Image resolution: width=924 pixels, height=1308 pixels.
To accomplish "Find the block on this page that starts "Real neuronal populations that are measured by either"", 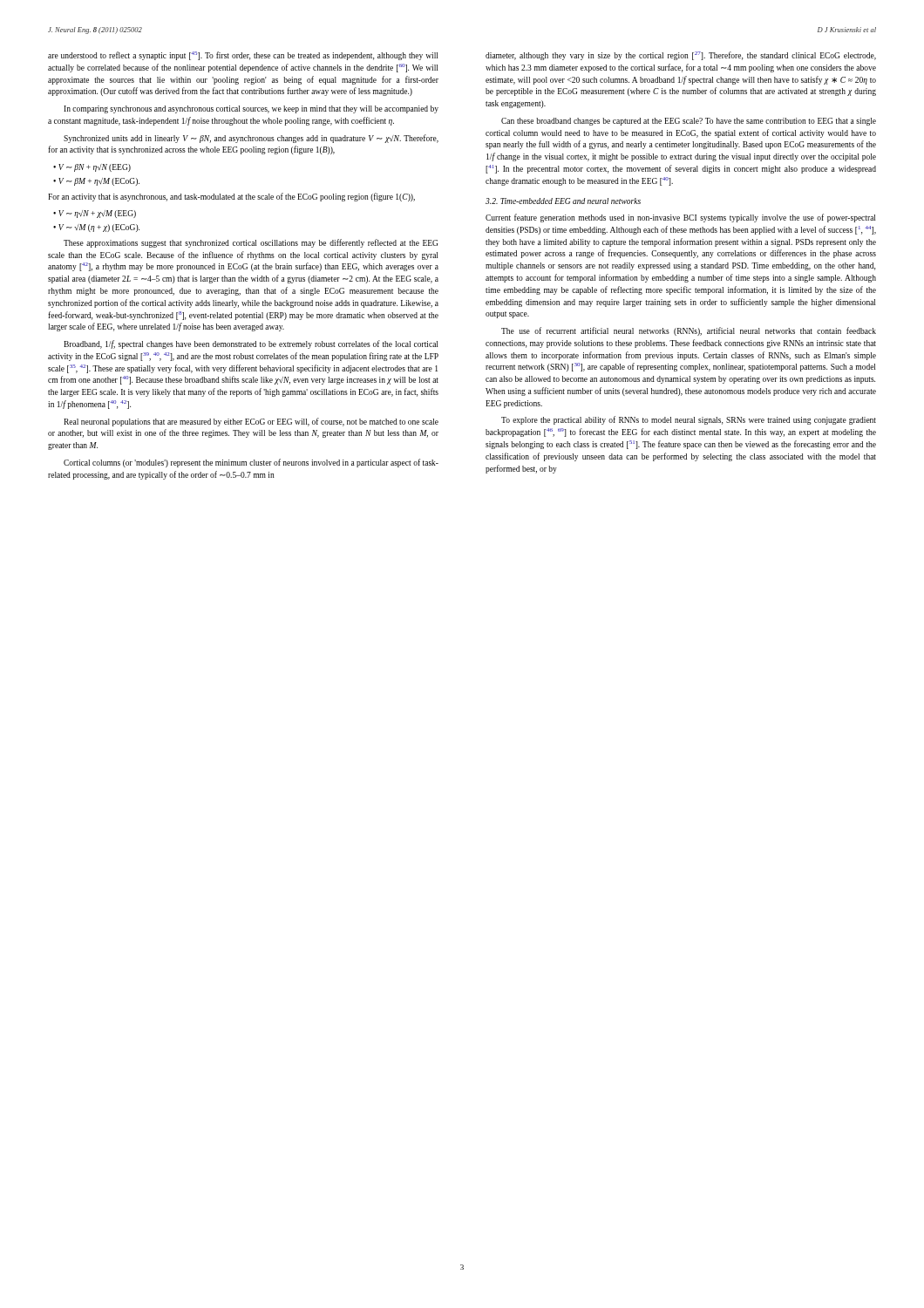I will [x=243, y=435].
